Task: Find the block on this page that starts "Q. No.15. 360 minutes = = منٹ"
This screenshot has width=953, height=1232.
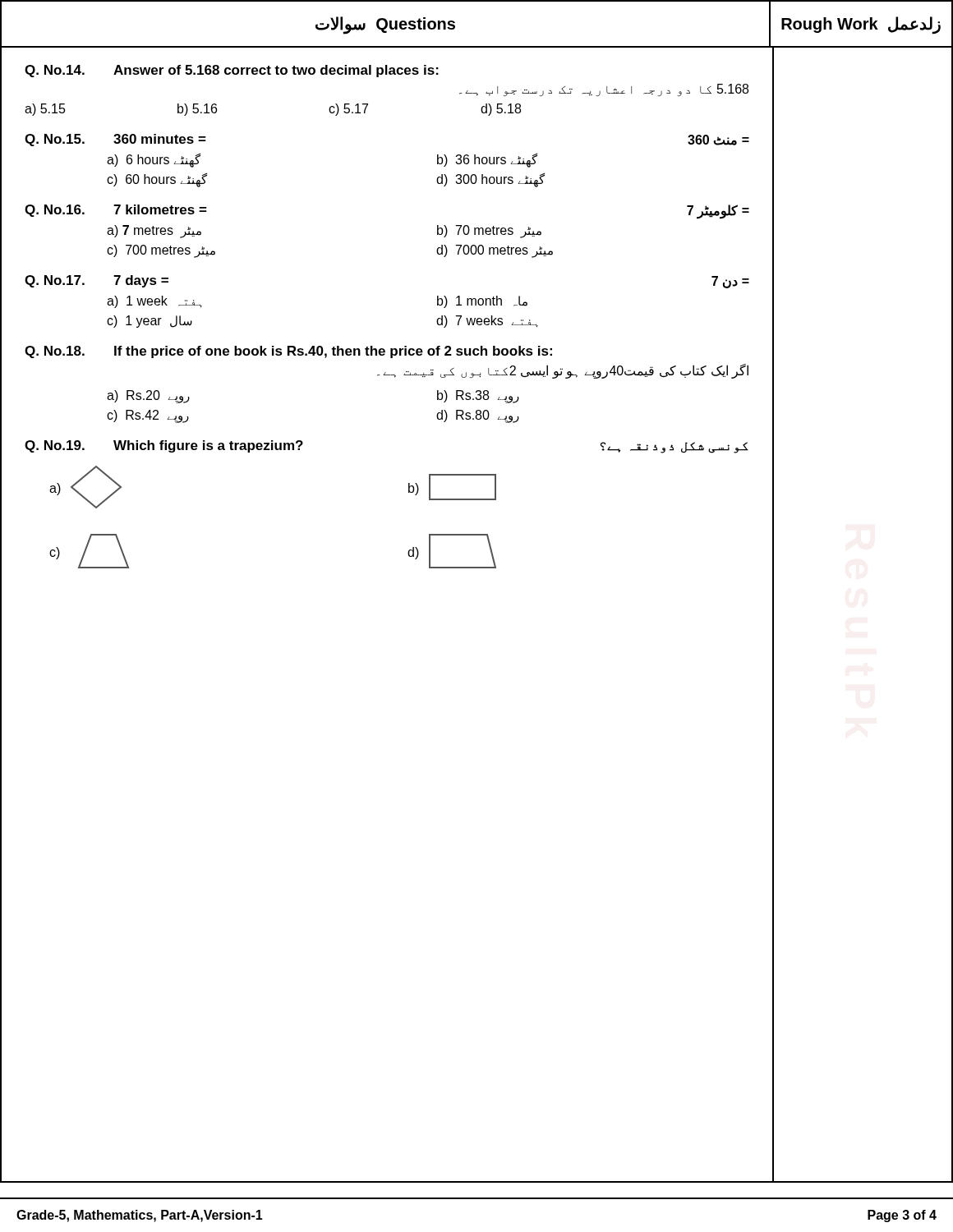Action: (x=56, y=139)
